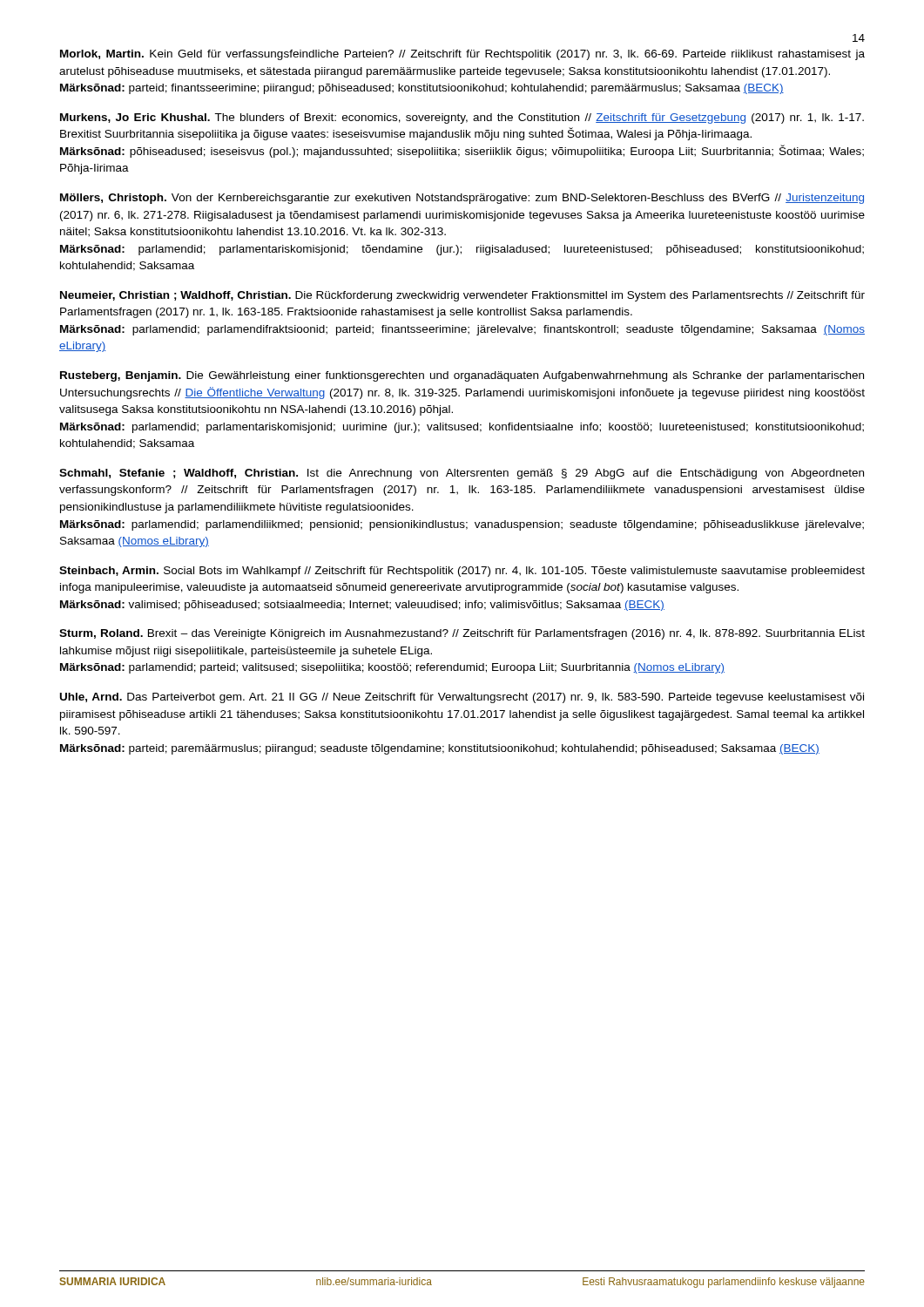
Task: Find the text block that says "Uhle, Arnd. Das Parteiverbot gem. Art. 21 II"
Action: 462,722
